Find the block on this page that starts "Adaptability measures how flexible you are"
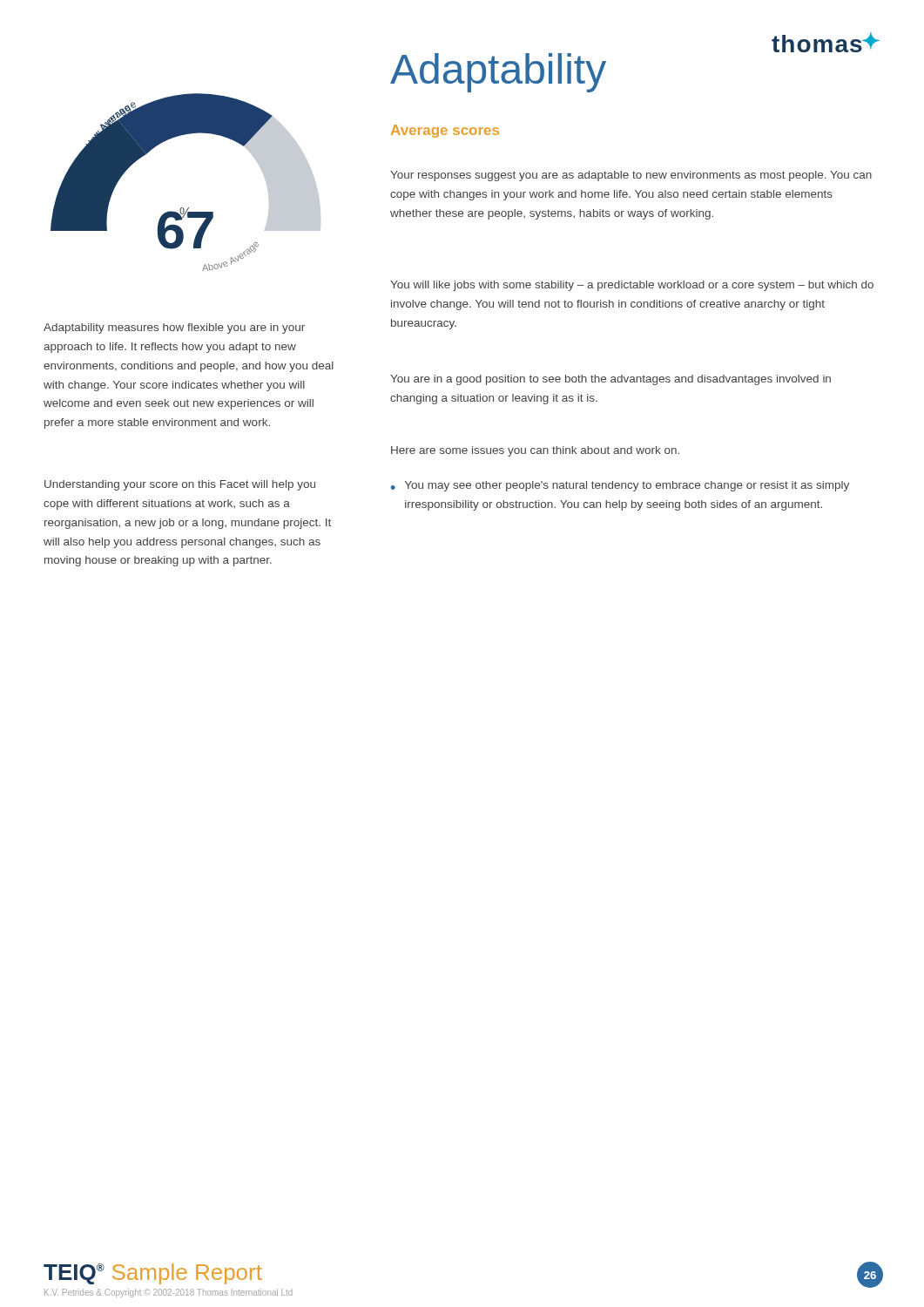This screenshot has height=1307, width=924. (194, 375)
